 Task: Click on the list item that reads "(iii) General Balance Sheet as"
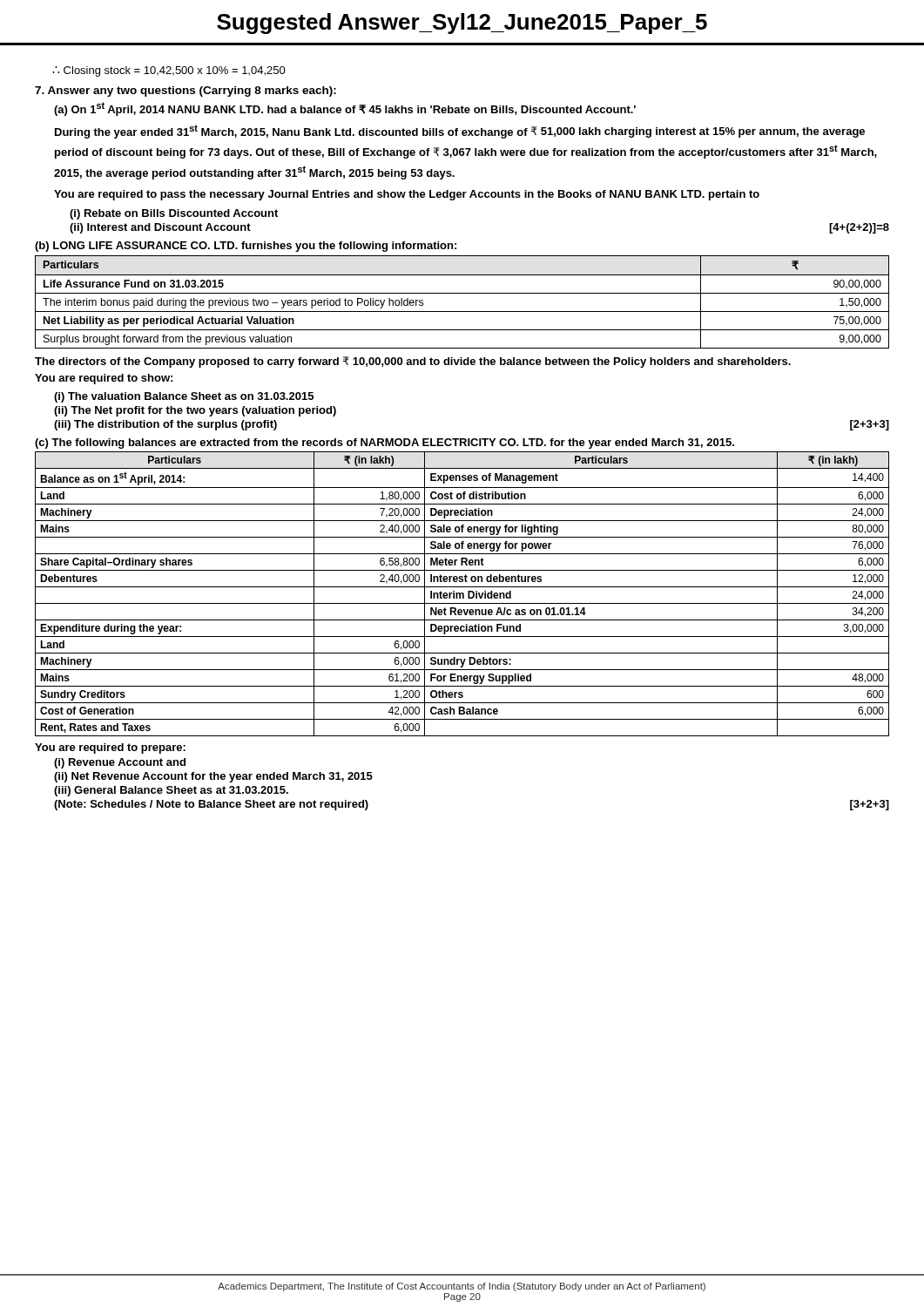(x=171, y=790)
